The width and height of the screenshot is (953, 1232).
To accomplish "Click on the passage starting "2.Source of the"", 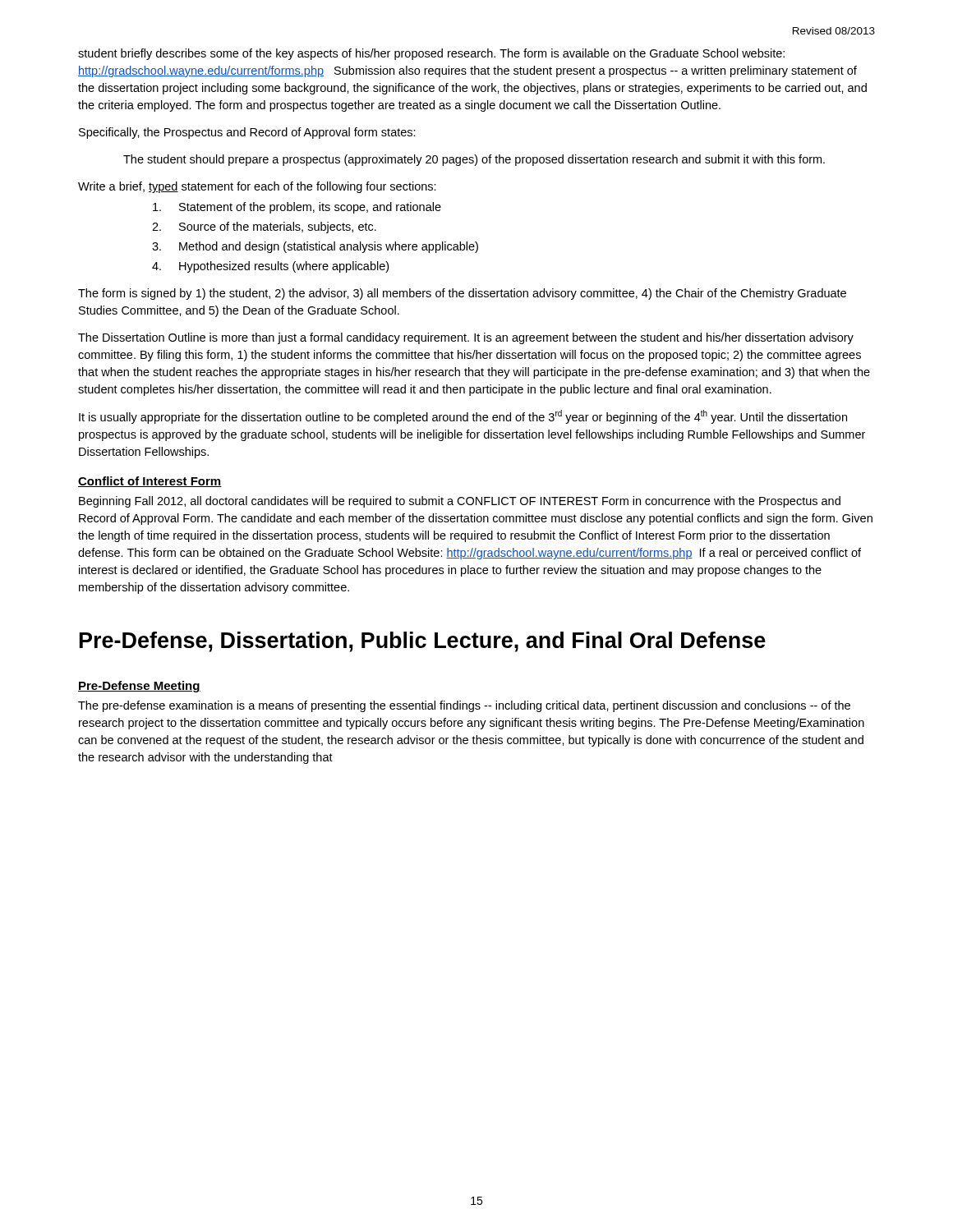I will [x=264, y=228].
